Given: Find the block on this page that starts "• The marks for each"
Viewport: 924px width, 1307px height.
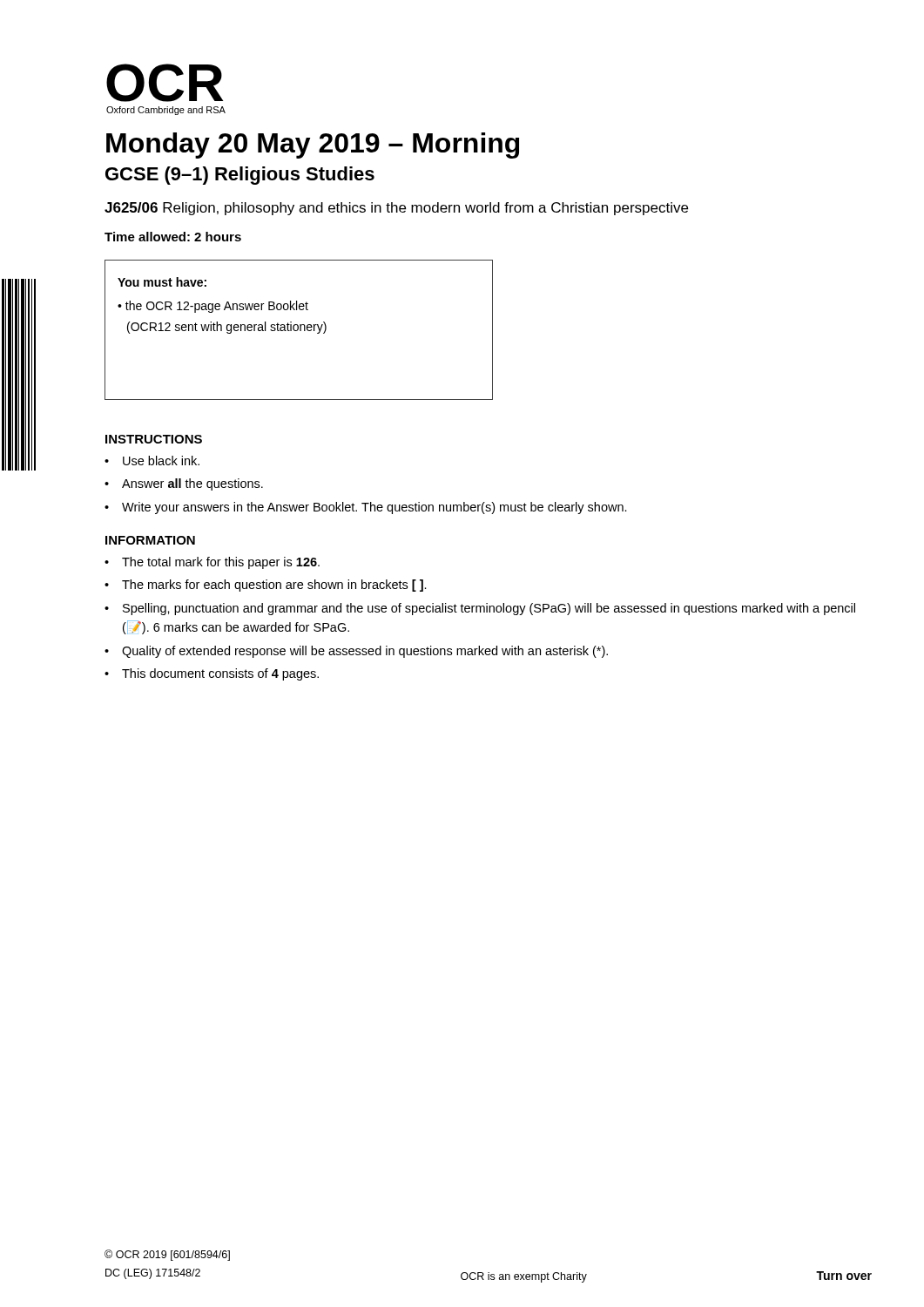Looking at the screenshot, I should coord(266,585).
